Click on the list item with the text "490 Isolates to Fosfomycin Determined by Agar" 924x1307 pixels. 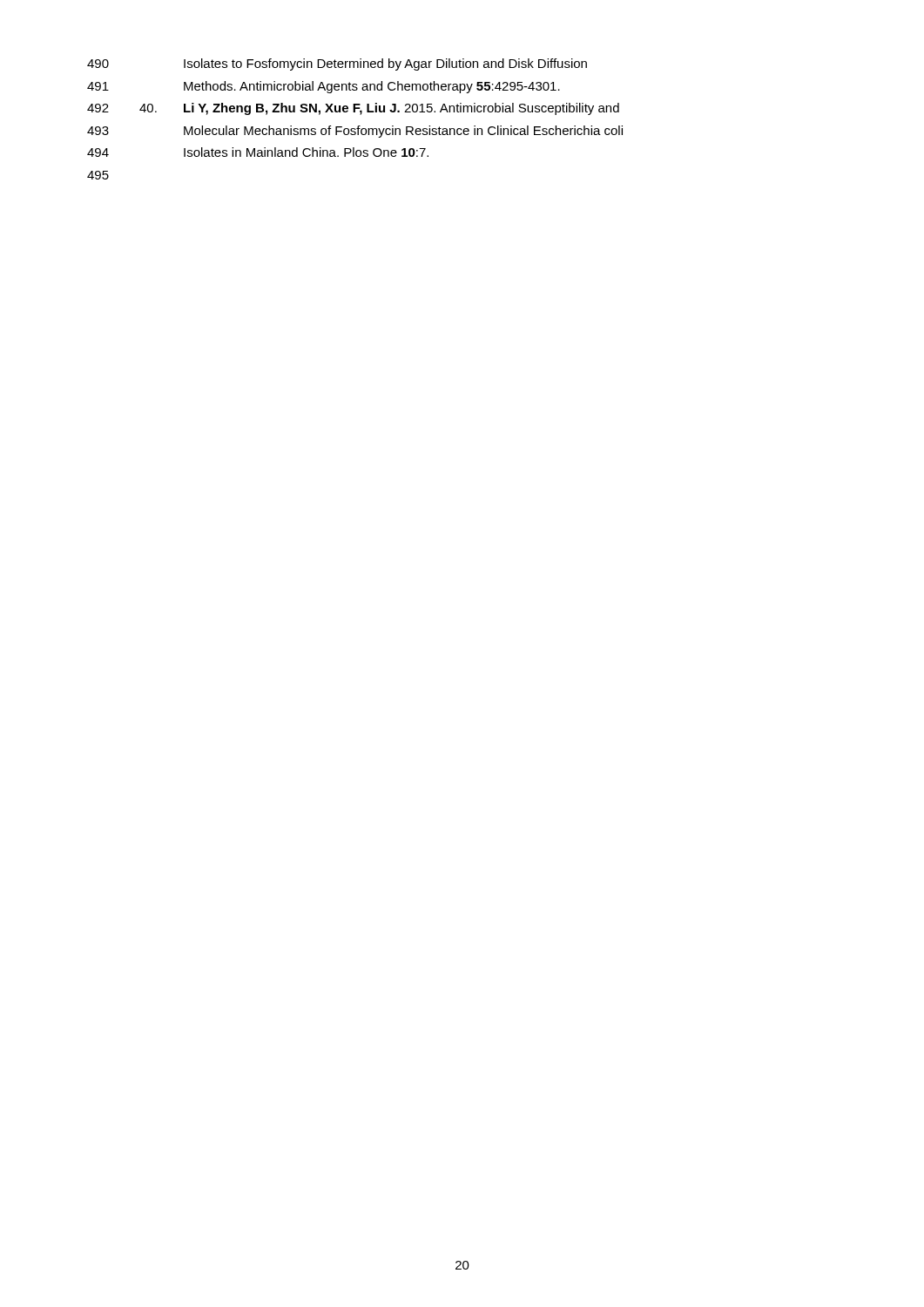point(466,74)
